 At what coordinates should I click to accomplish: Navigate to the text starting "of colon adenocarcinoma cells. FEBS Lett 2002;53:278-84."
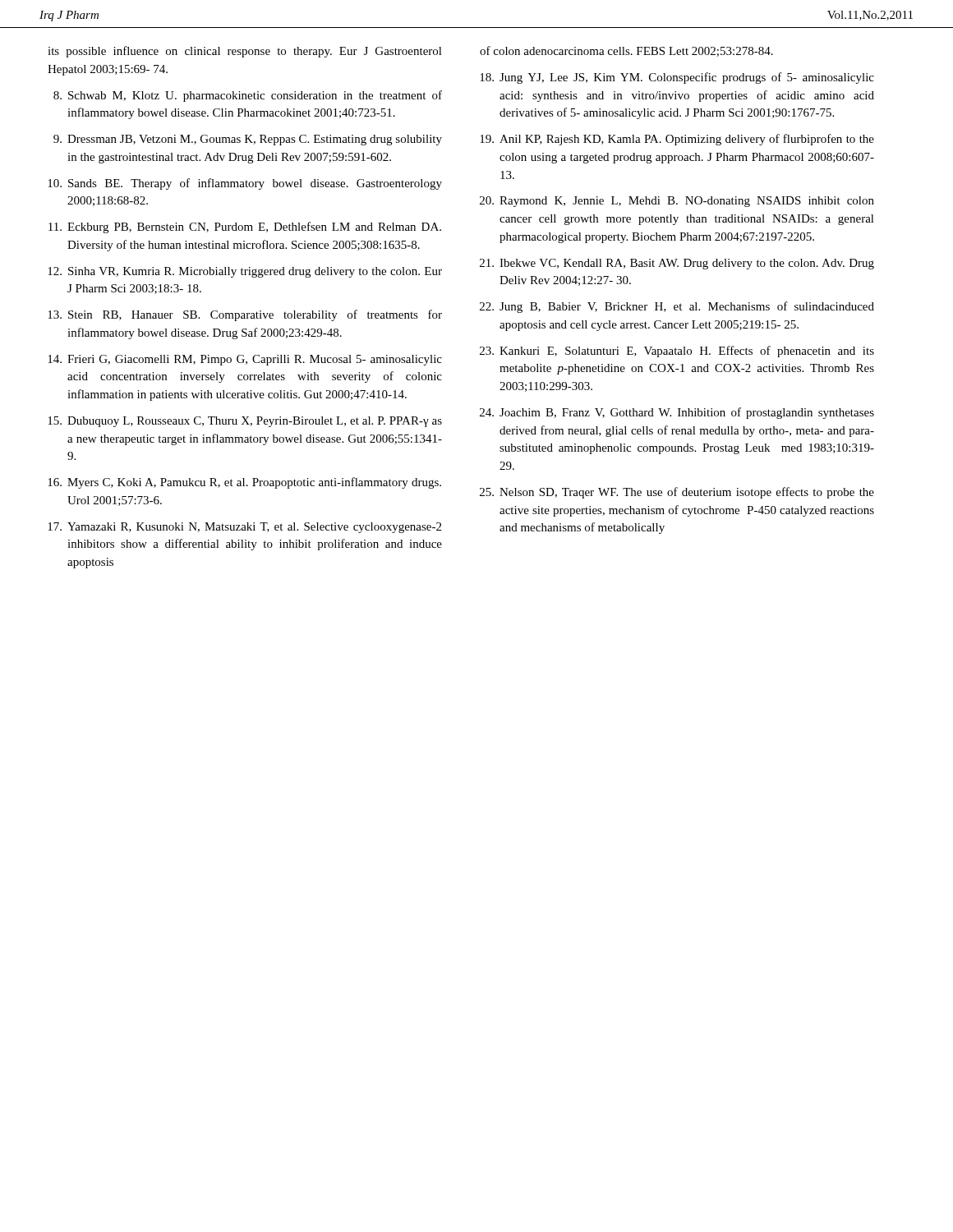click(627, 51)
